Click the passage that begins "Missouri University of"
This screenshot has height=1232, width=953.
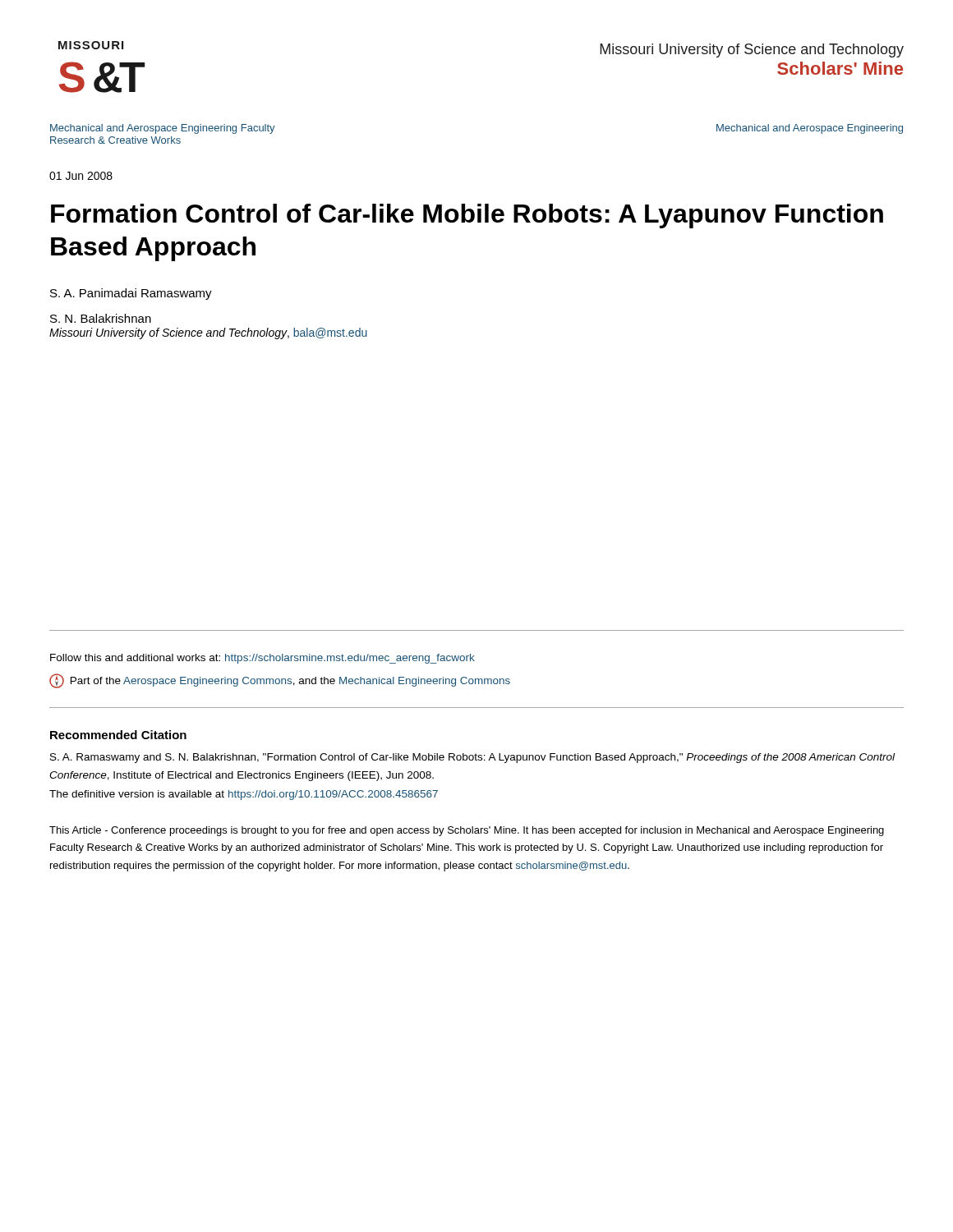click(x=751, y=60)
